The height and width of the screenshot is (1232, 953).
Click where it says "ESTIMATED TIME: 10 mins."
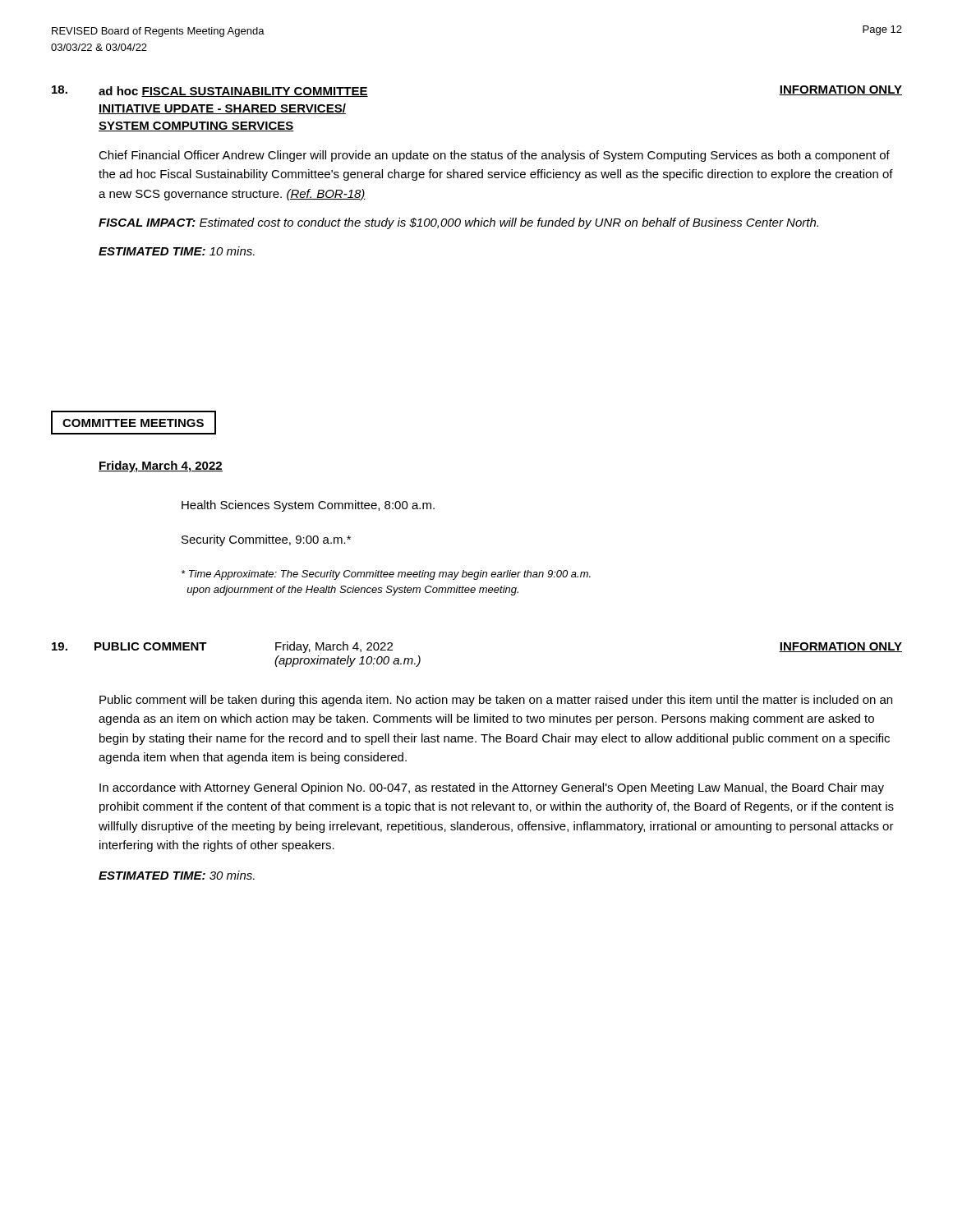(x=177, y=251)
